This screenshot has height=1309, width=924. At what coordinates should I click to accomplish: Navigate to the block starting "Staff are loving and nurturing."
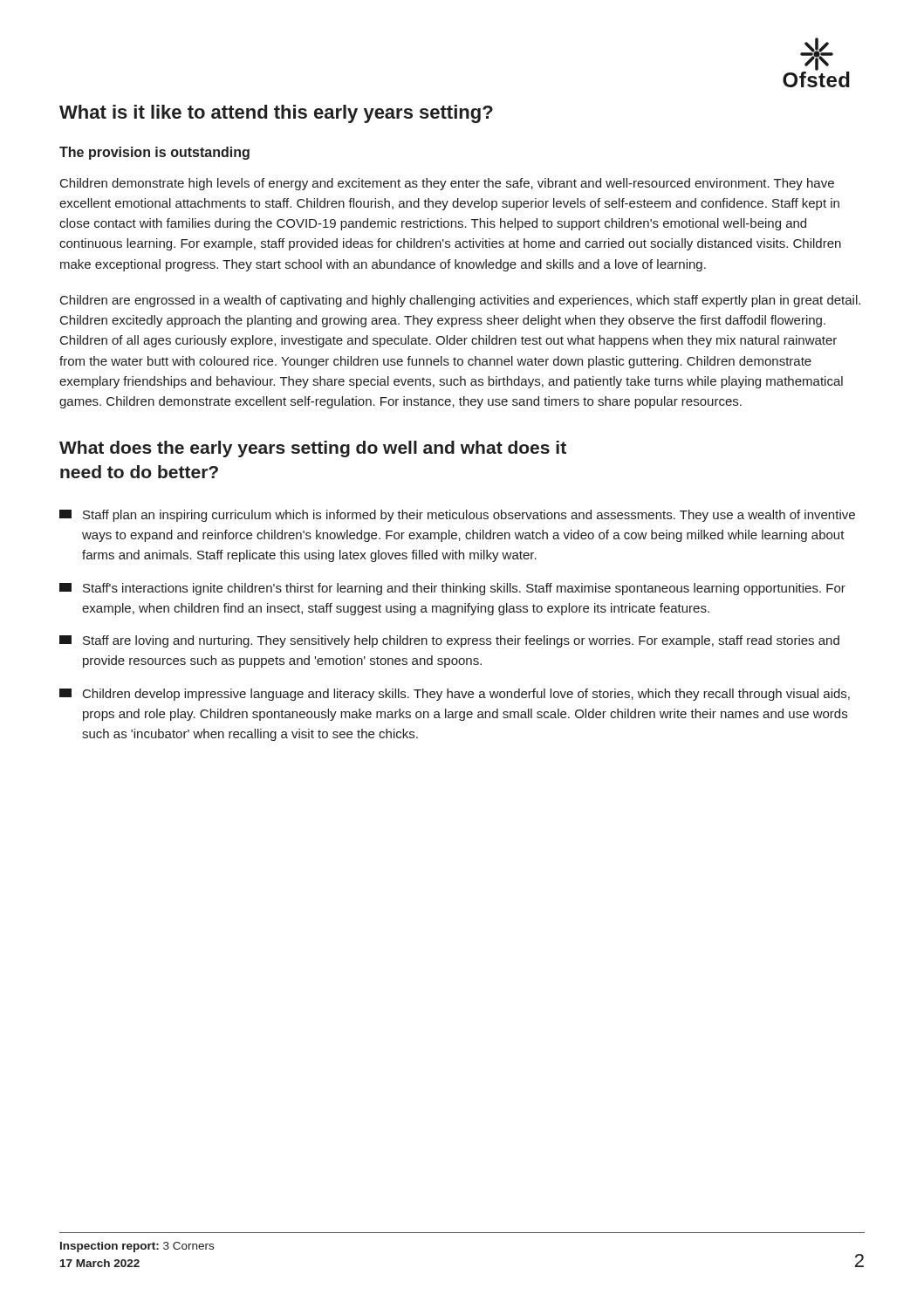(x=462, y=651)
